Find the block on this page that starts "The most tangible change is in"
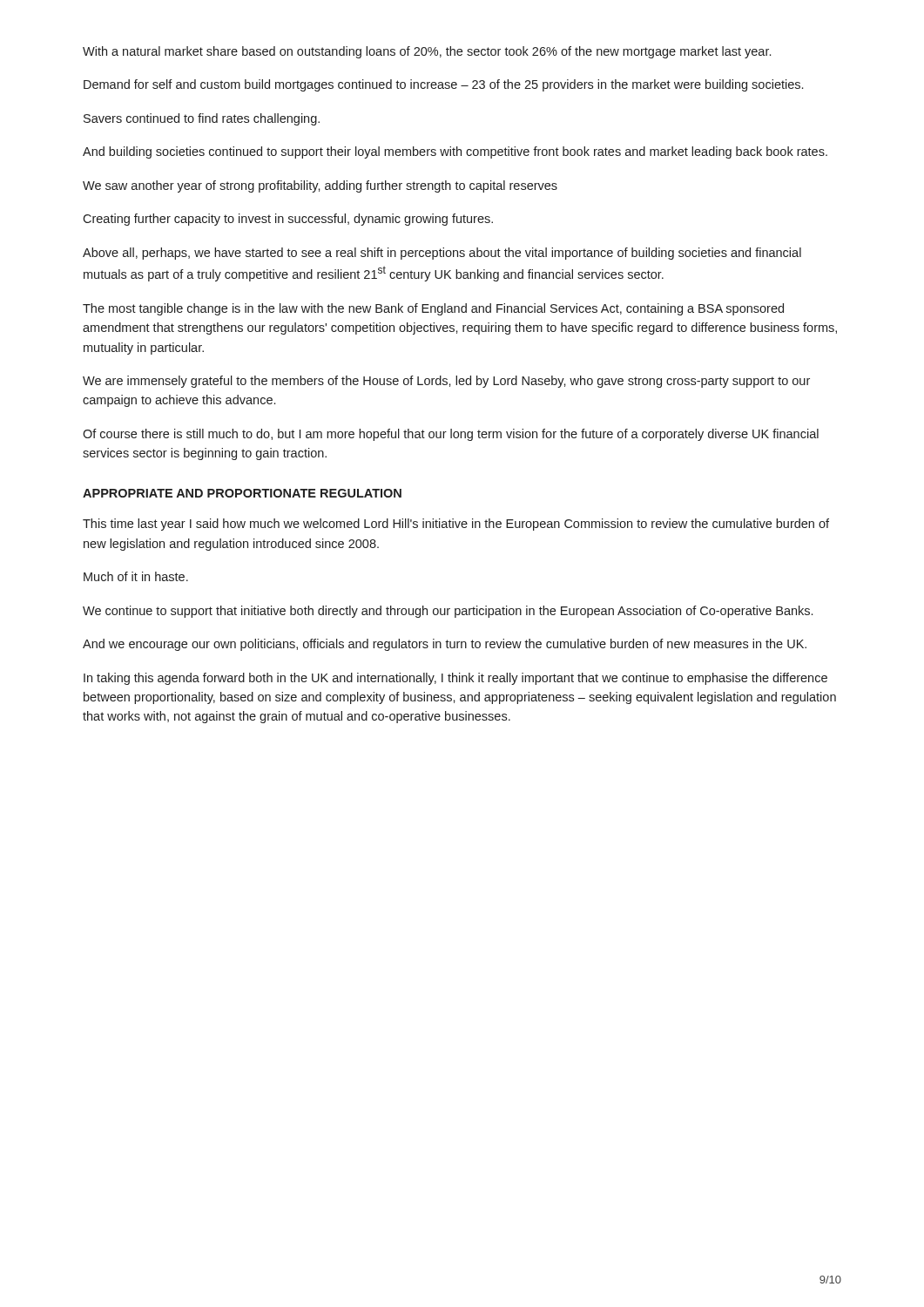The image size is (924, 1307). (460, 328)
